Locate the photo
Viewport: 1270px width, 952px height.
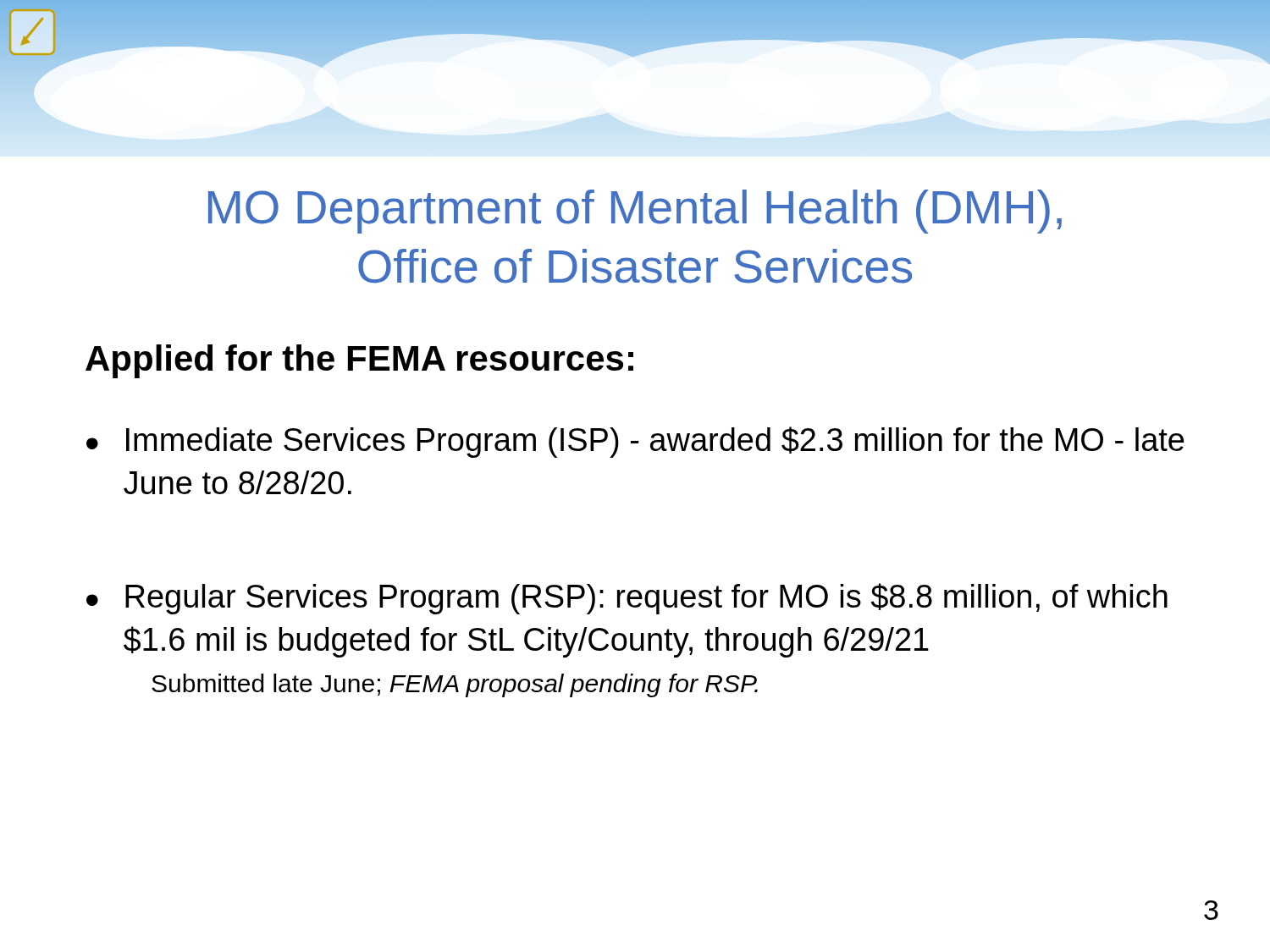coord(635,78)
